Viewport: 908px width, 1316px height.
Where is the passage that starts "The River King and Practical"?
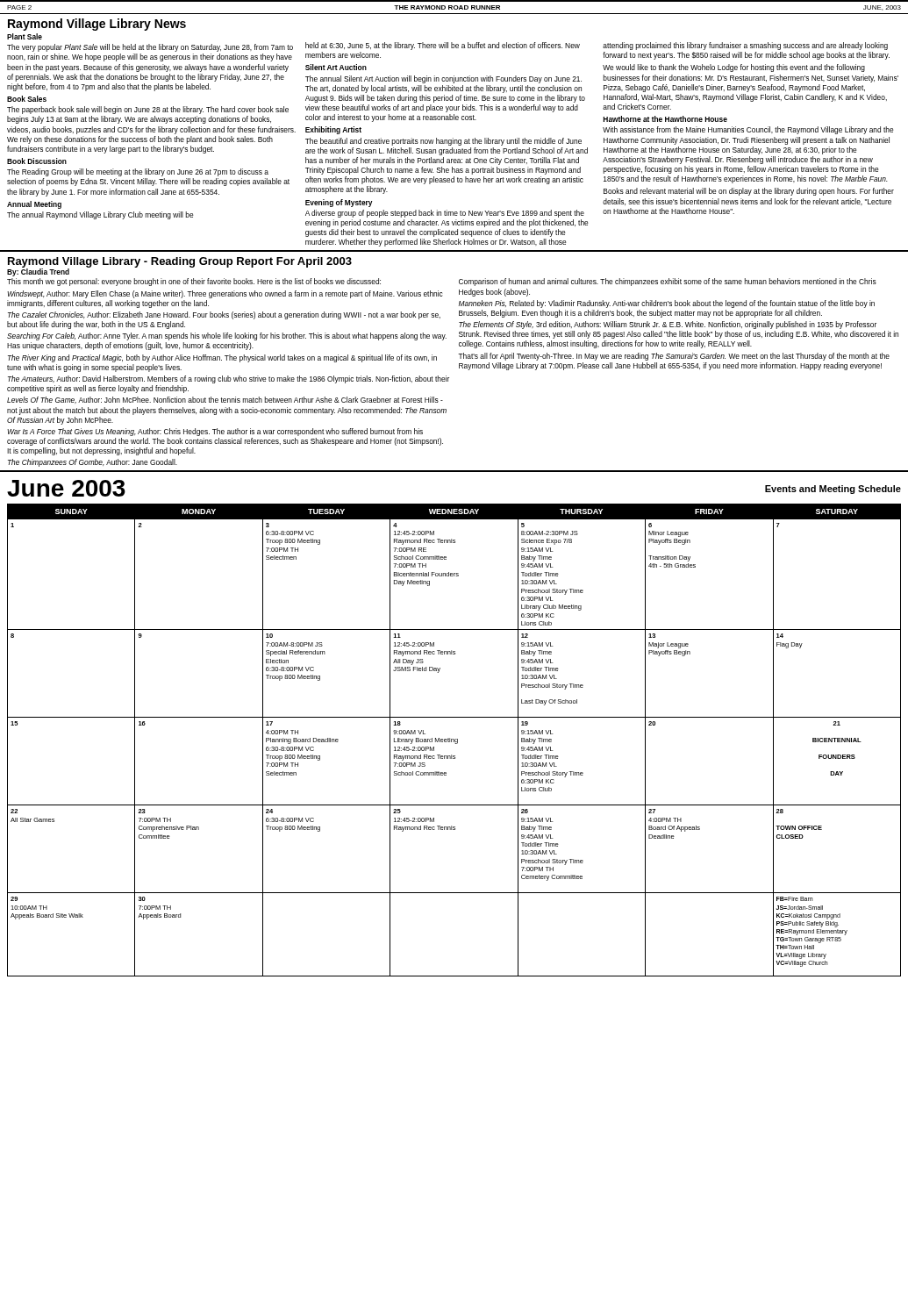(x=222, y=362)
